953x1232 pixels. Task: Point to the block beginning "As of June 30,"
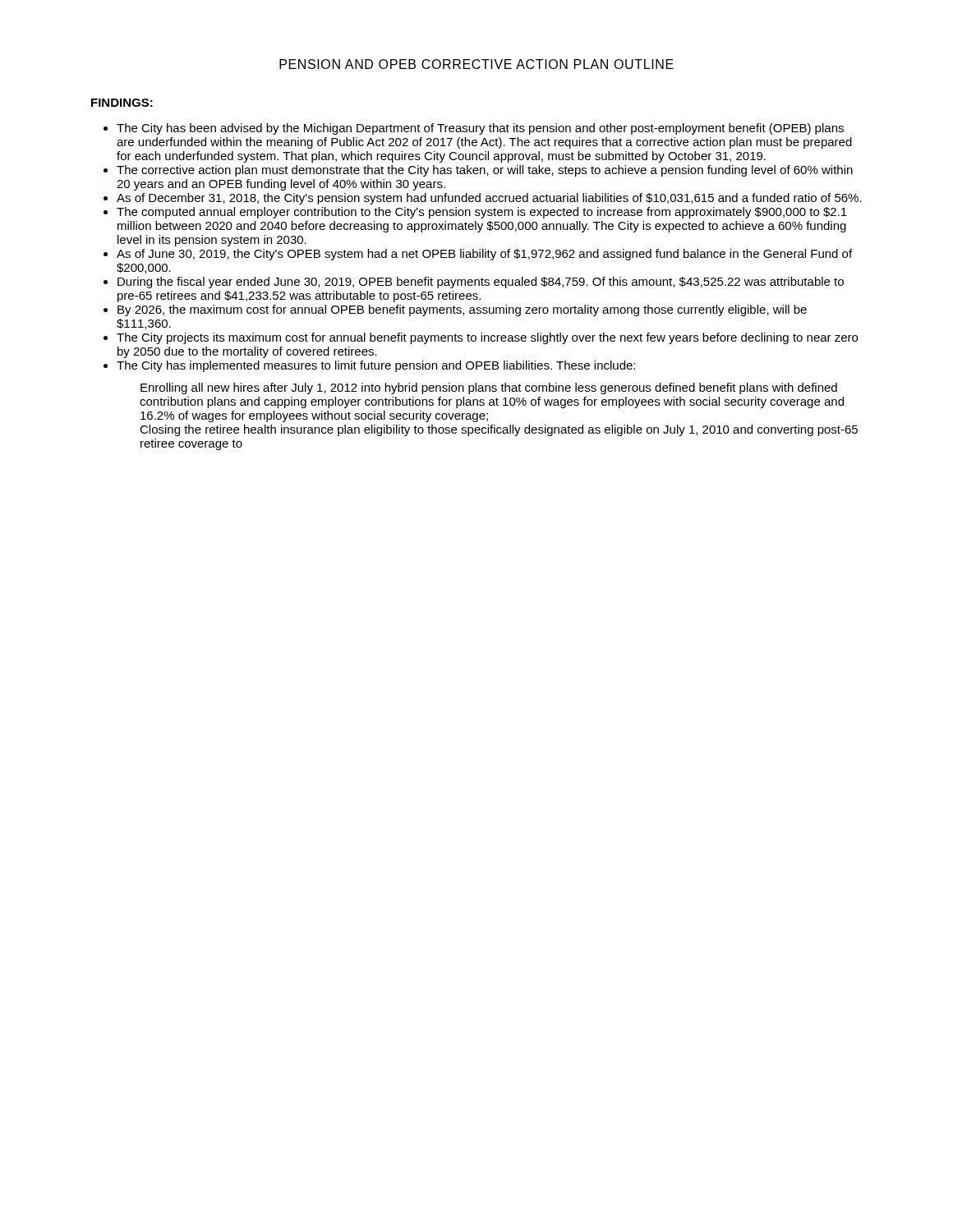[490, 260]
